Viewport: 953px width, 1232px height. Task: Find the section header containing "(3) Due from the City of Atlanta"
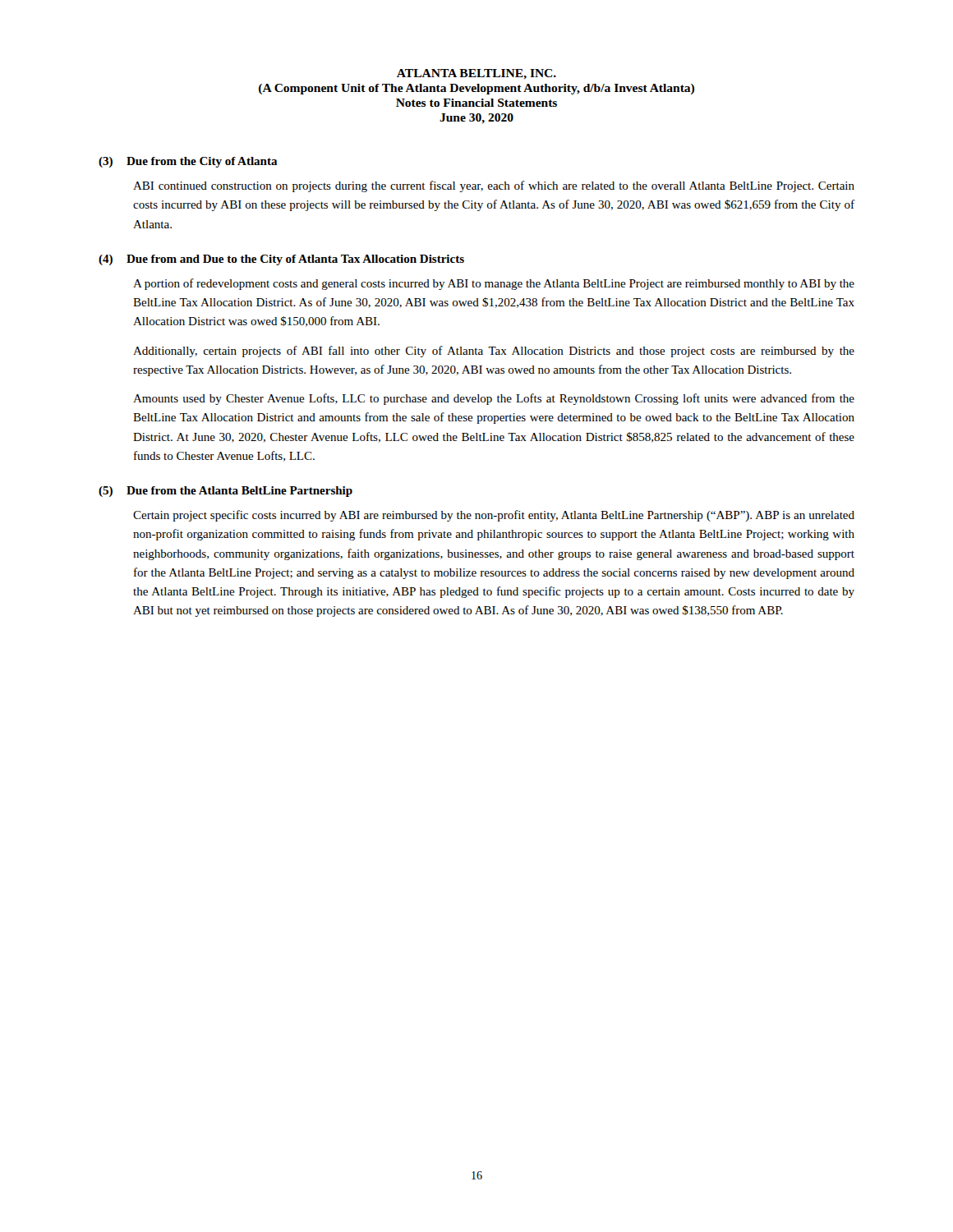(x=188, y=161)
